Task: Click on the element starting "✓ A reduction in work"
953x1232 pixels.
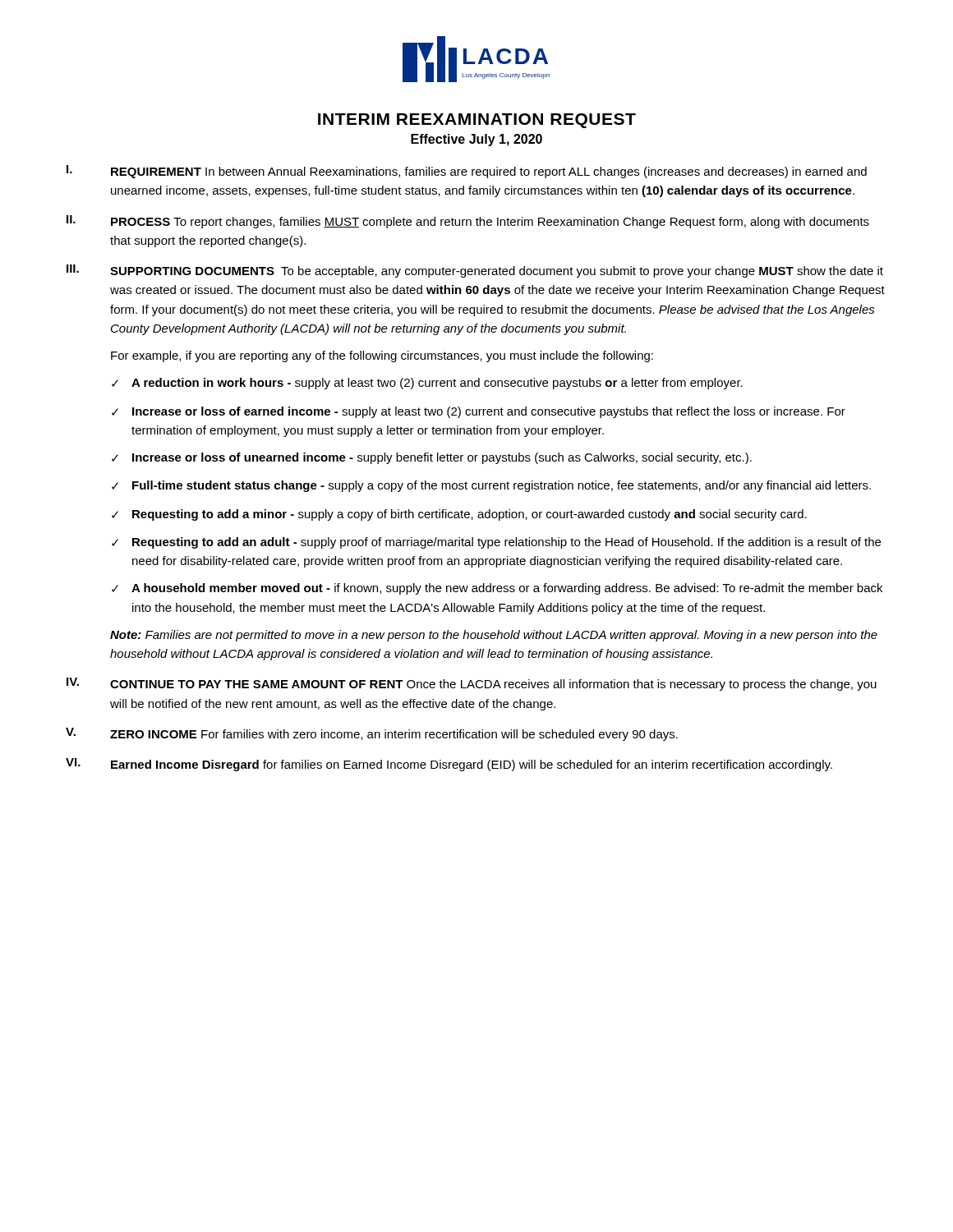Action: [427, 383]
